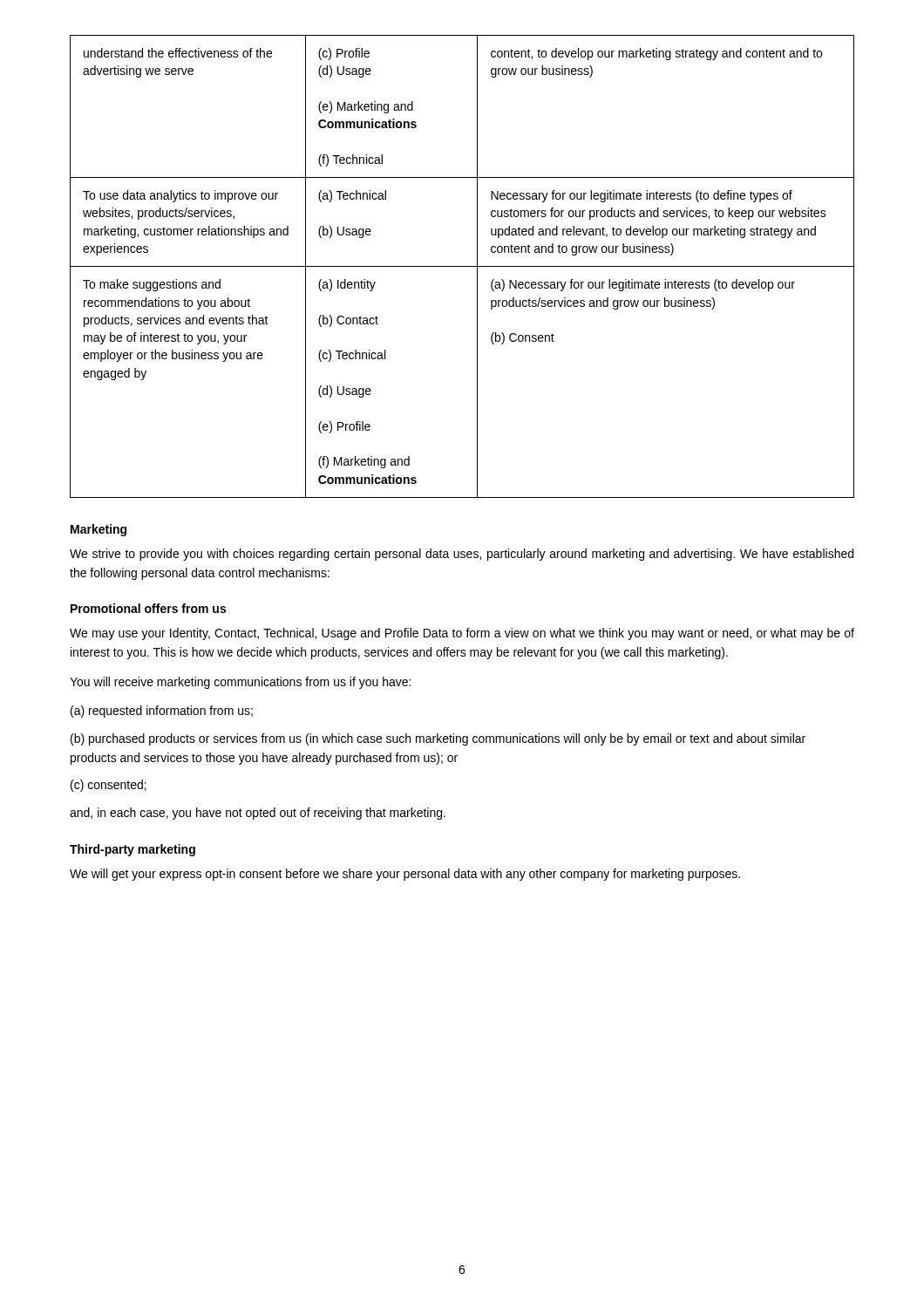Find the table that mentions "(a) Identity (b)"
This screenshot has height=1308, width=924.
462,266
